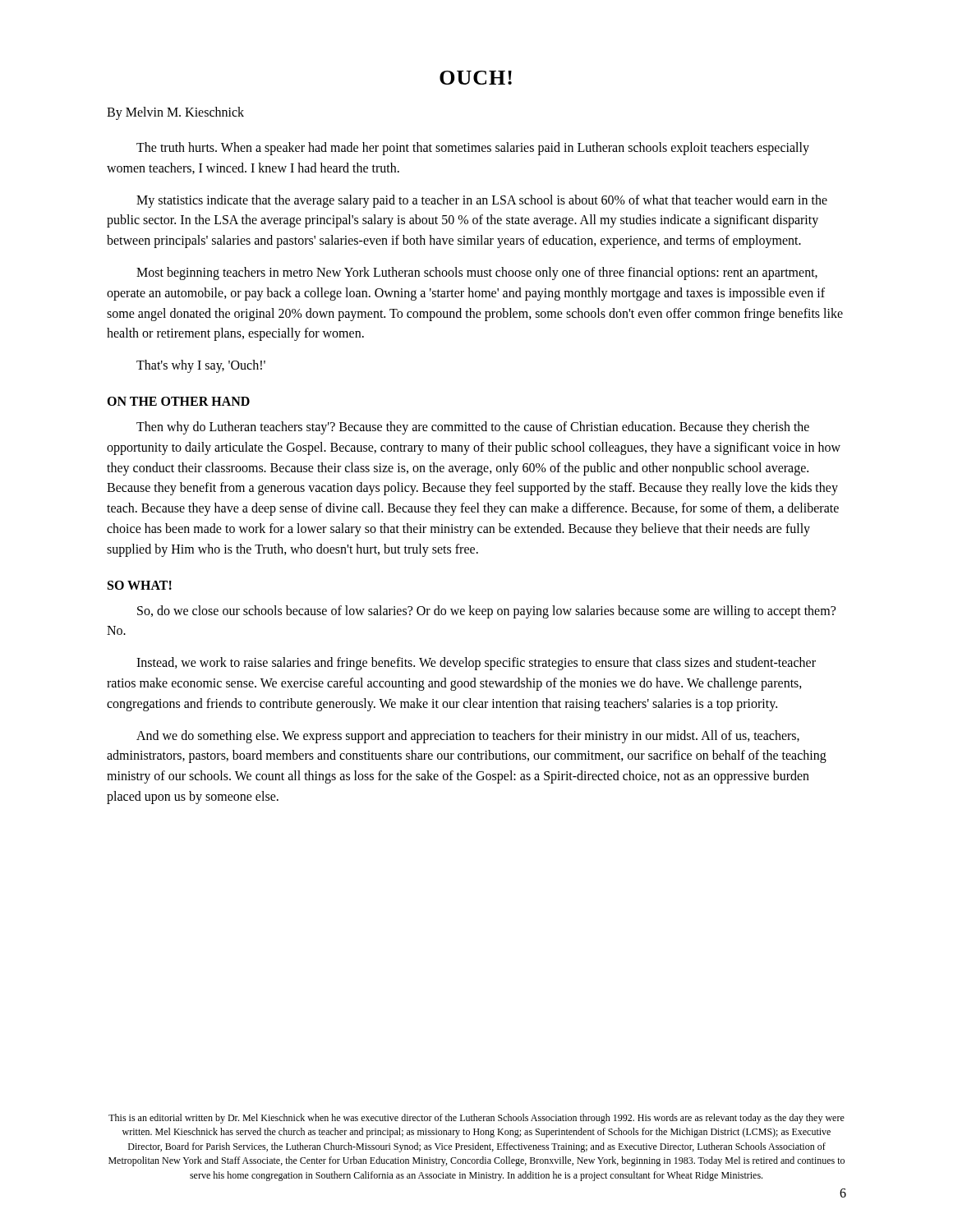
Task: Locate the passage starting "So, do we close our schools because"
Action: (x=471, y=620)
